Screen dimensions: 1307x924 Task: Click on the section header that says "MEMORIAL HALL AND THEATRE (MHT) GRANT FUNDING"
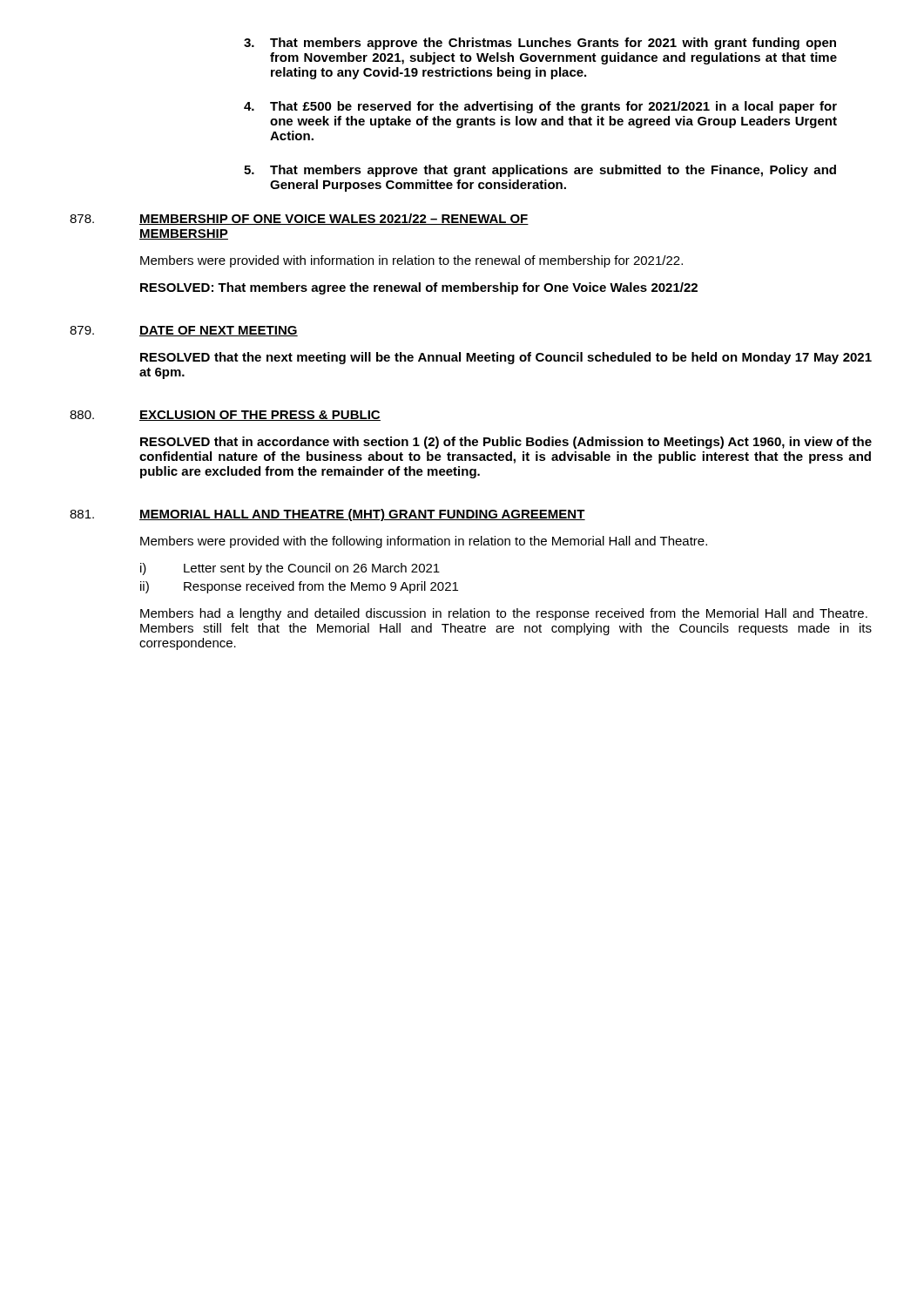(x=362, y=514)
